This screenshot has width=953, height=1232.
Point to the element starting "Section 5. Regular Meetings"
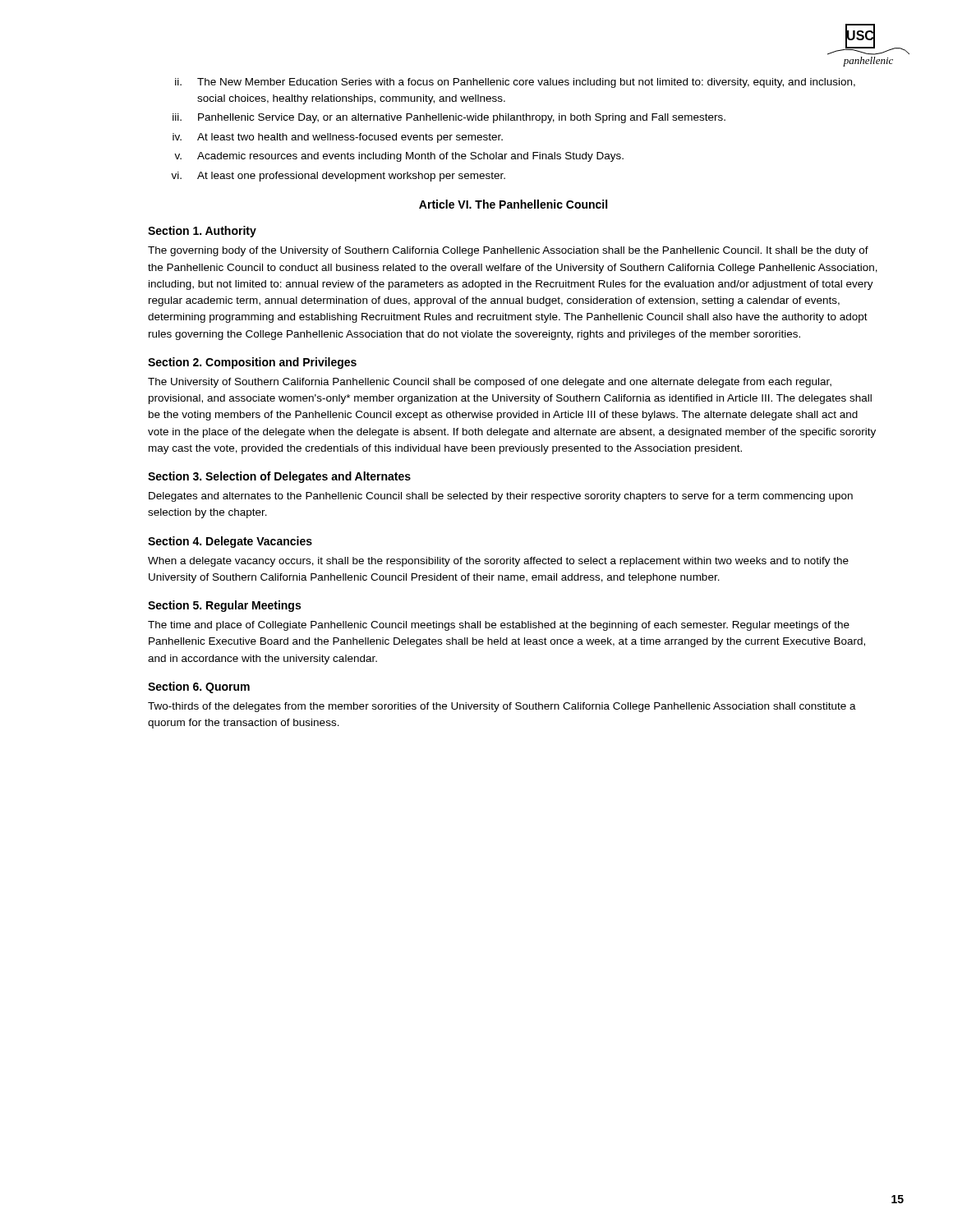(x=225, y=605)
